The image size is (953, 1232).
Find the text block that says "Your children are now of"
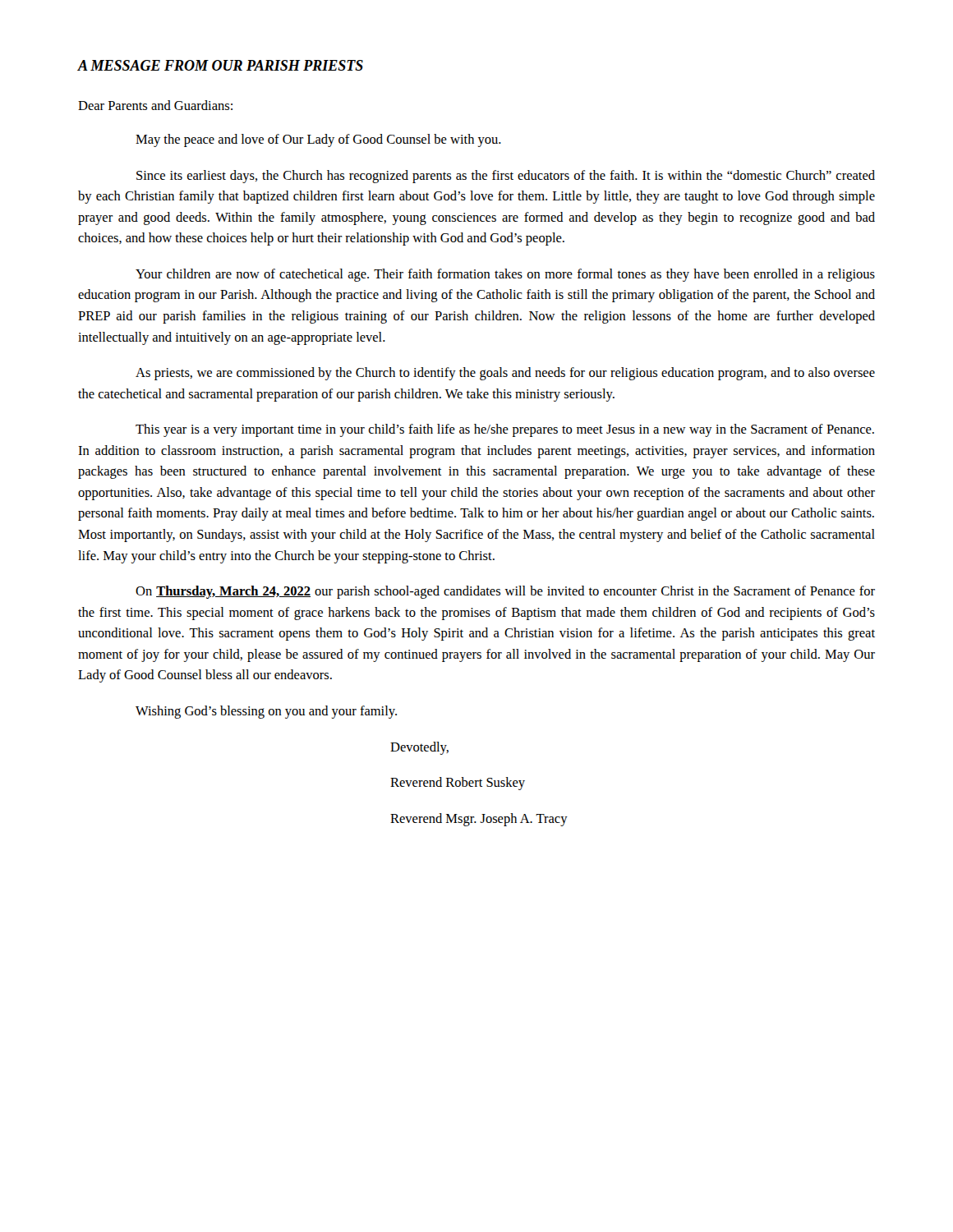476,305
